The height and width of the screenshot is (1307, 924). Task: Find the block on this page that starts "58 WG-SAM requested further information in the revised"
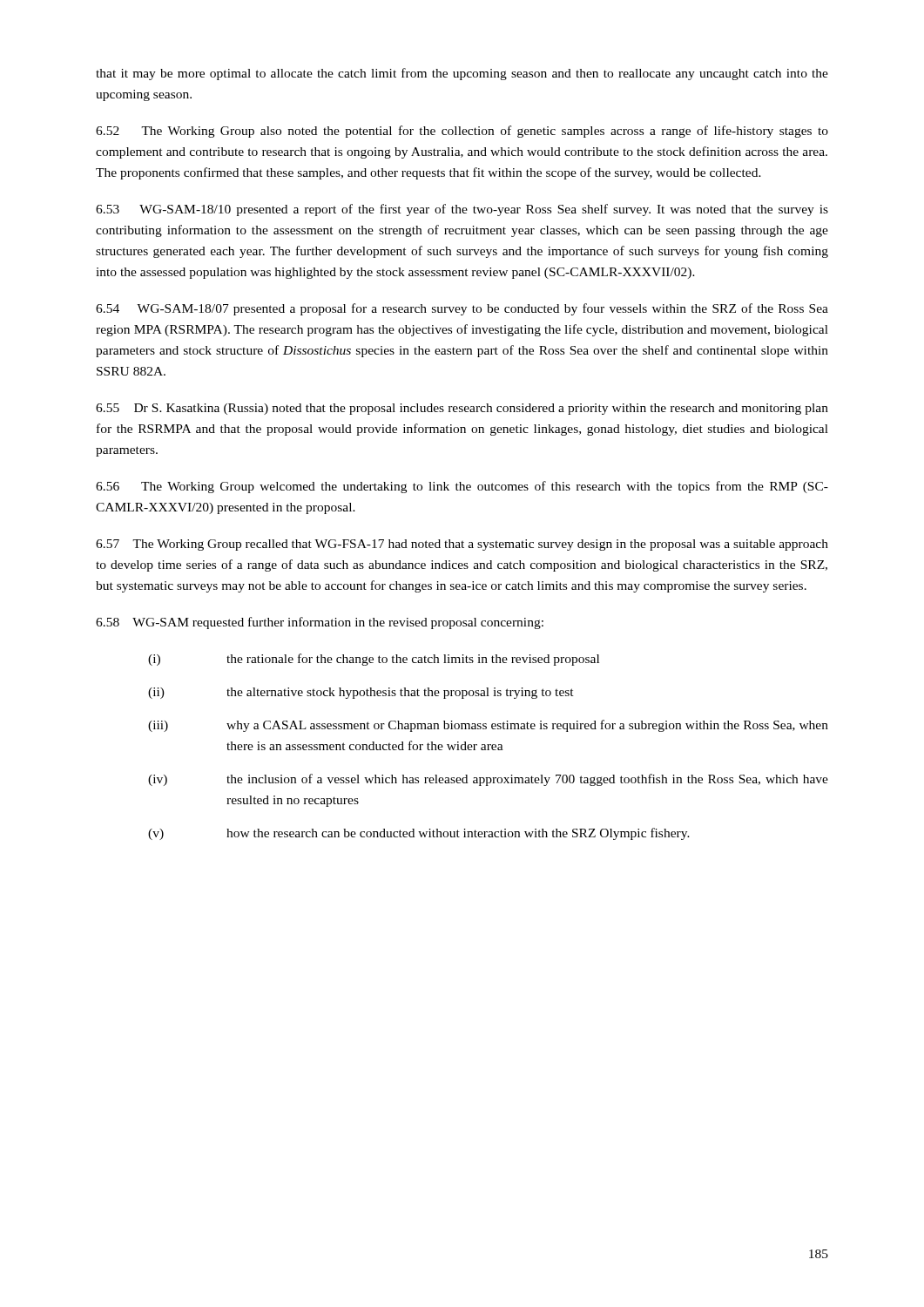320,622
